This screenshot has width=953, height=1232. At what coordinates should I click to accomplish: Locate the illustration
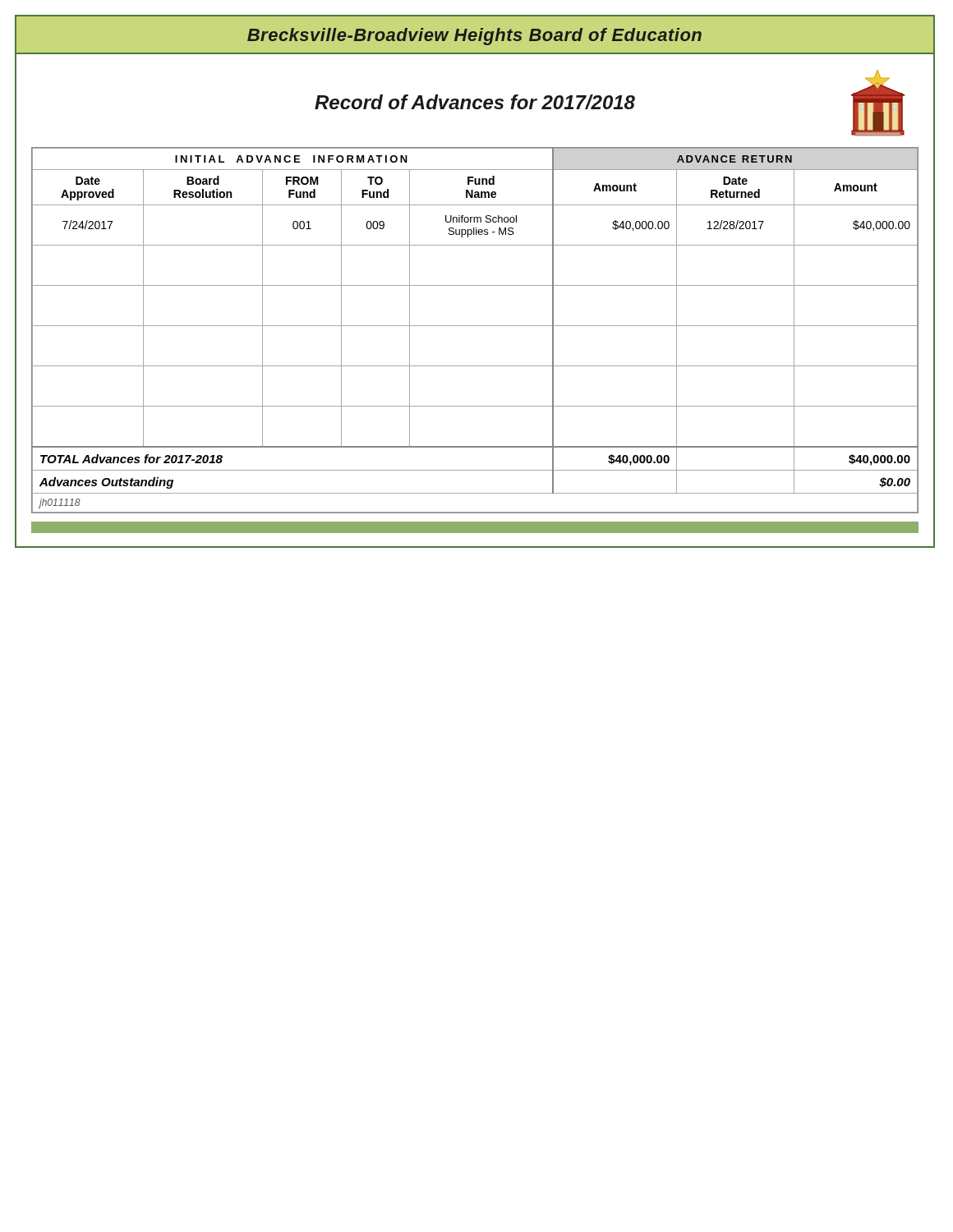click(876, 102)
